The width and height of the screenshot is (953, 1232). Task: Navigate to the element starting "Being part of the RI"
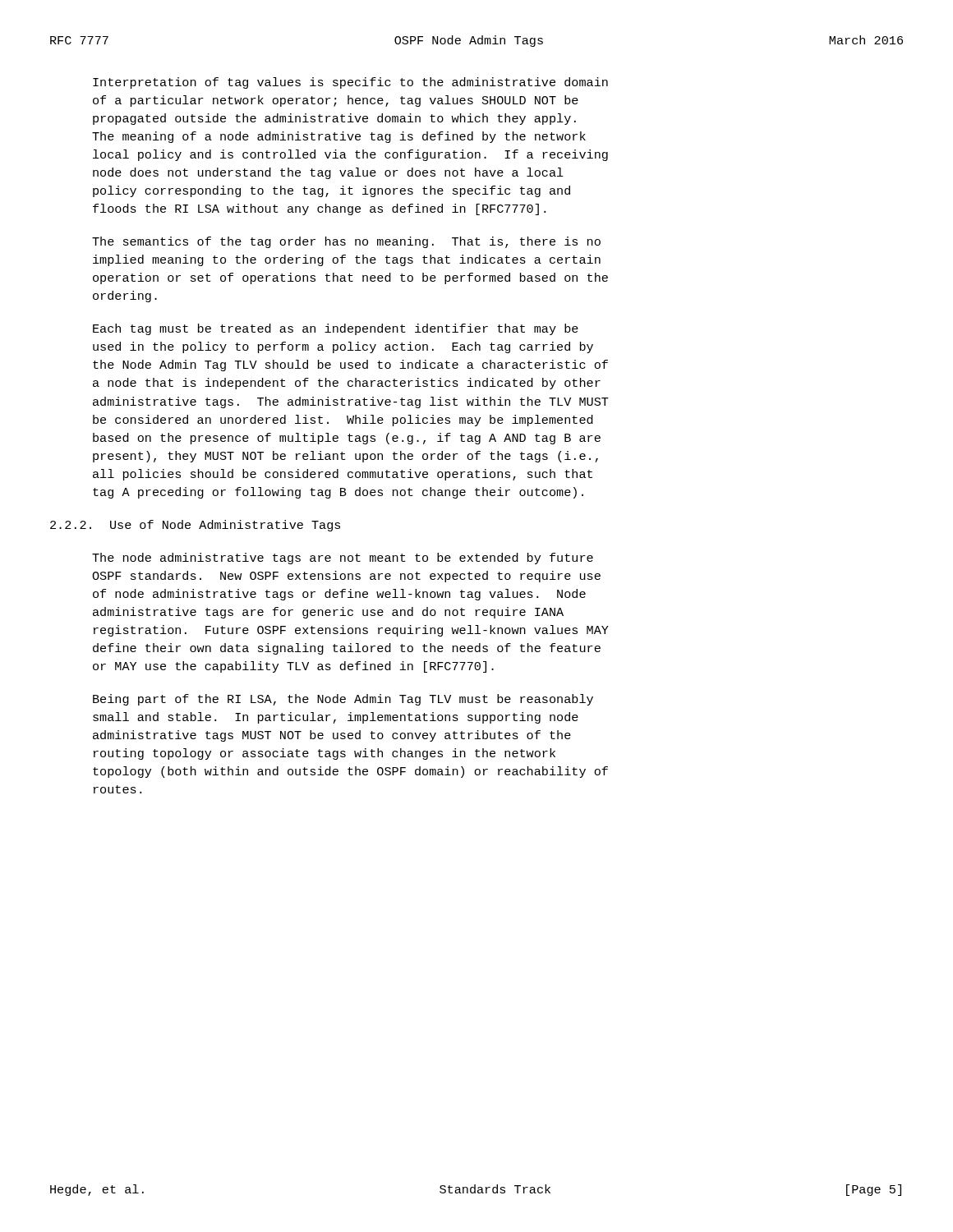[350, 745]
